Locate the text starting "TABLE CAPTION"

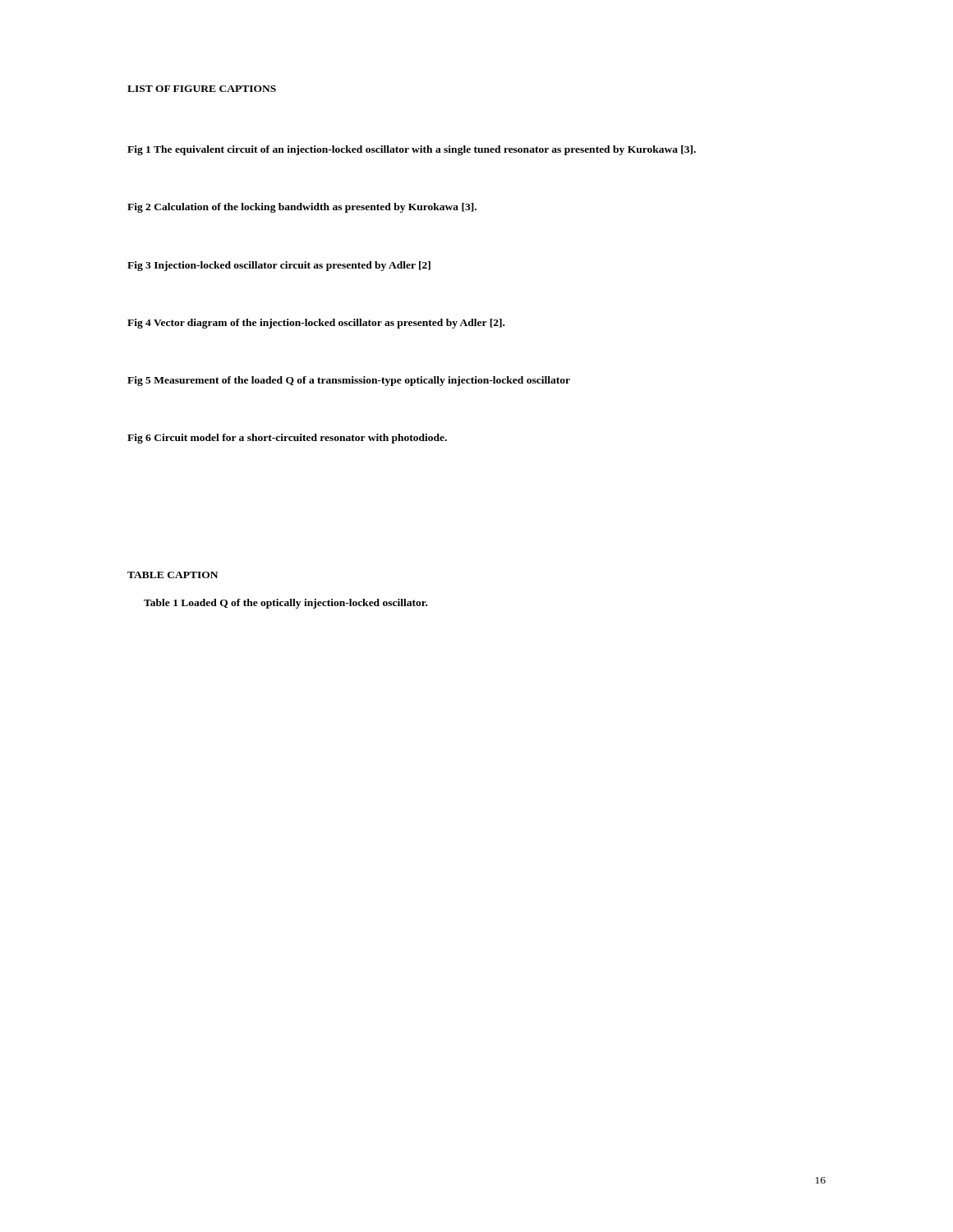coord(173,574)
